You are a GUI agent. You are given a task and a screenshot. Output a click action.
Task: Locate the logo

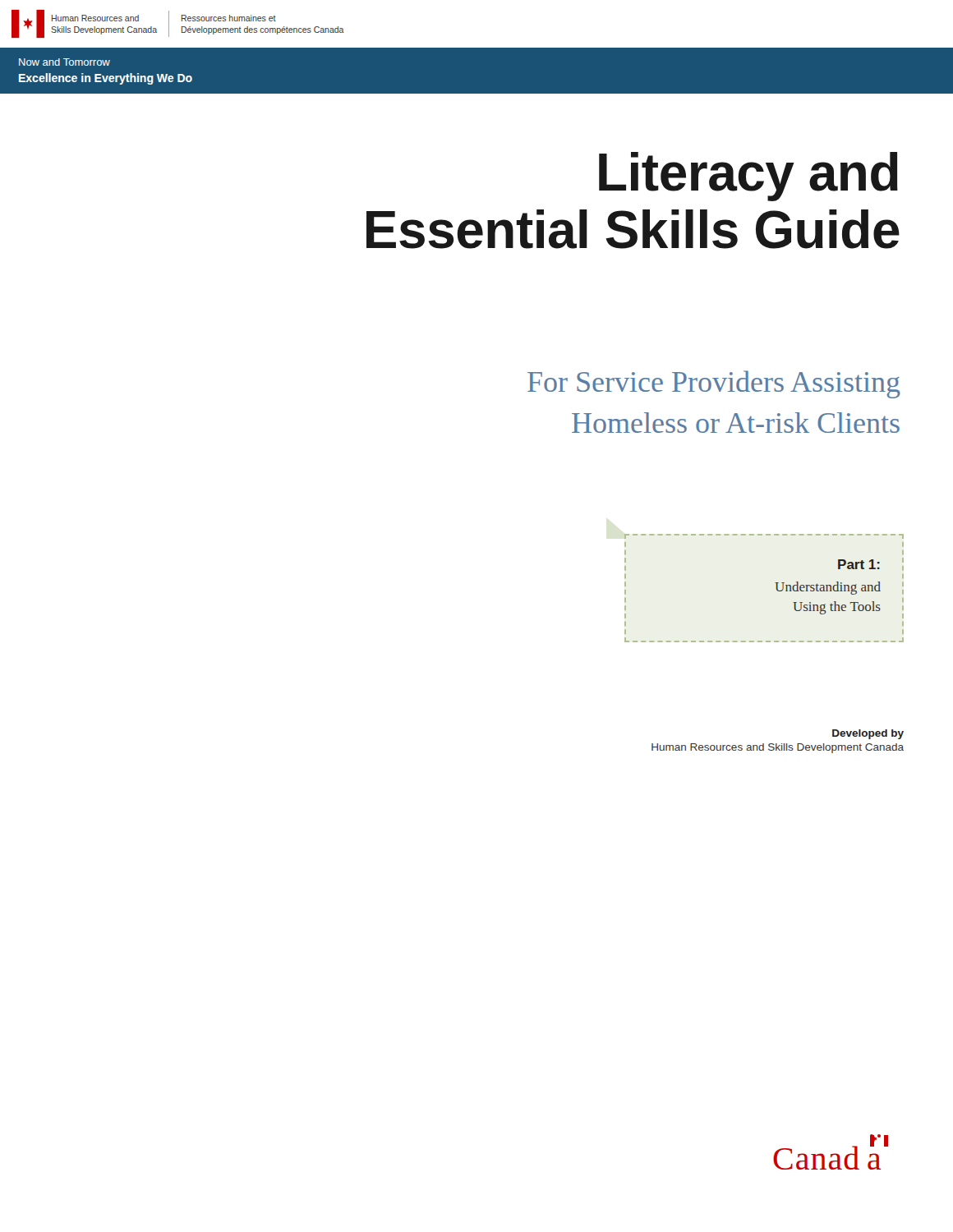(838, 1158)
